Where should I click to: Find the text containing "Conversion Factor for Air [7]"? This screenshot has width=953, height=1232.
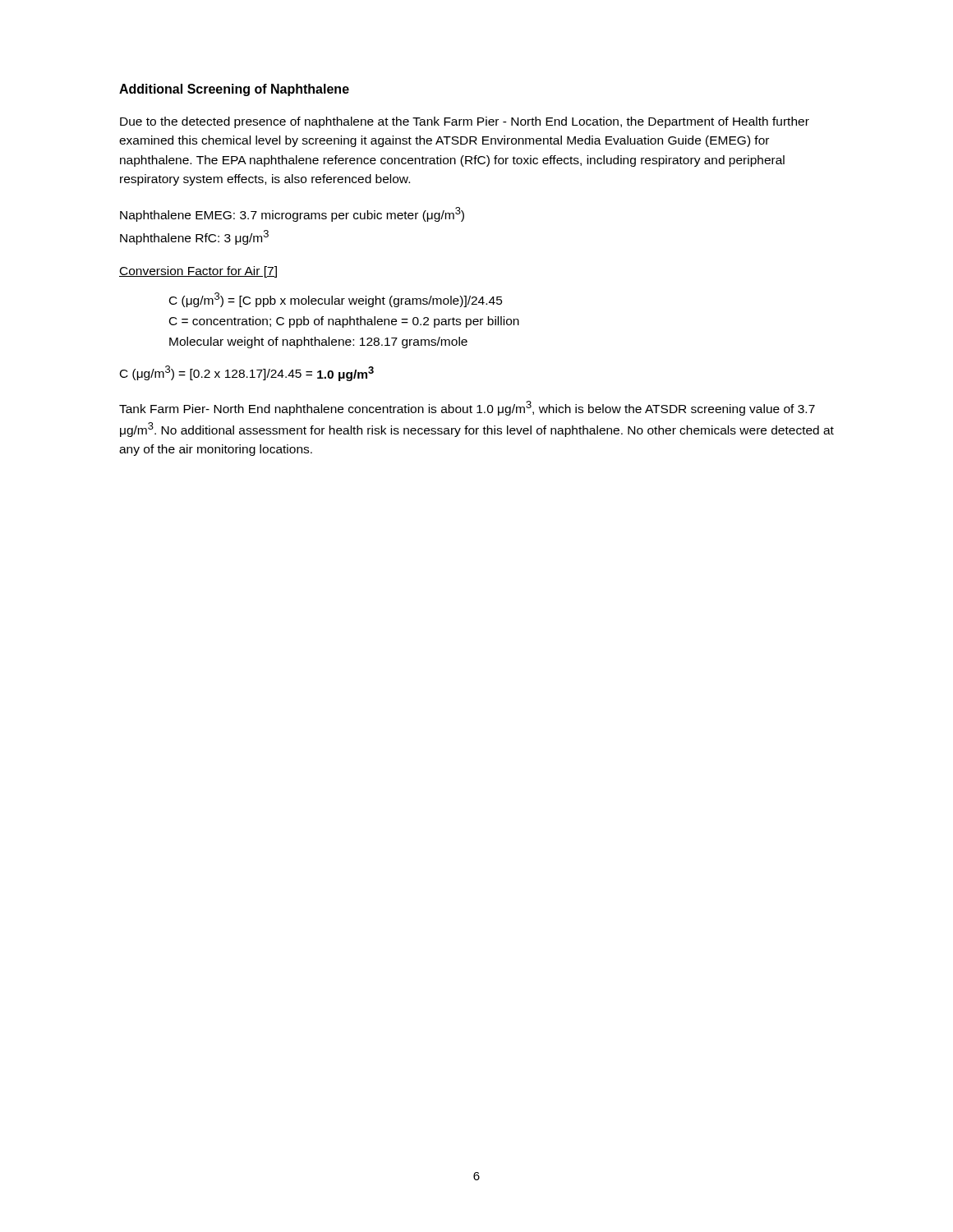(x=198, y=271)
